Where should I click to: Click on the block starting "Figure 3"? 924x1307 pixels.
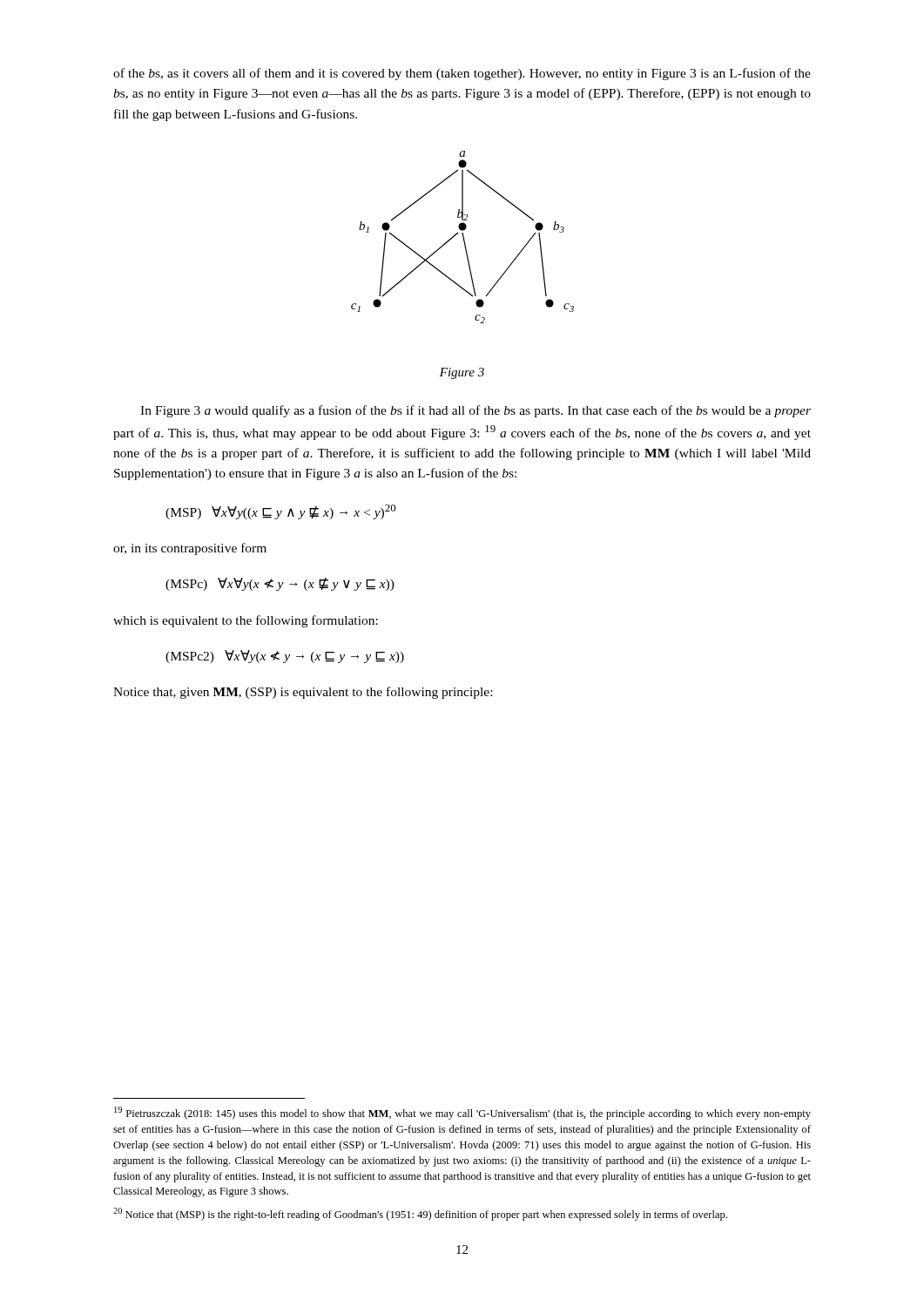(462, 372)
